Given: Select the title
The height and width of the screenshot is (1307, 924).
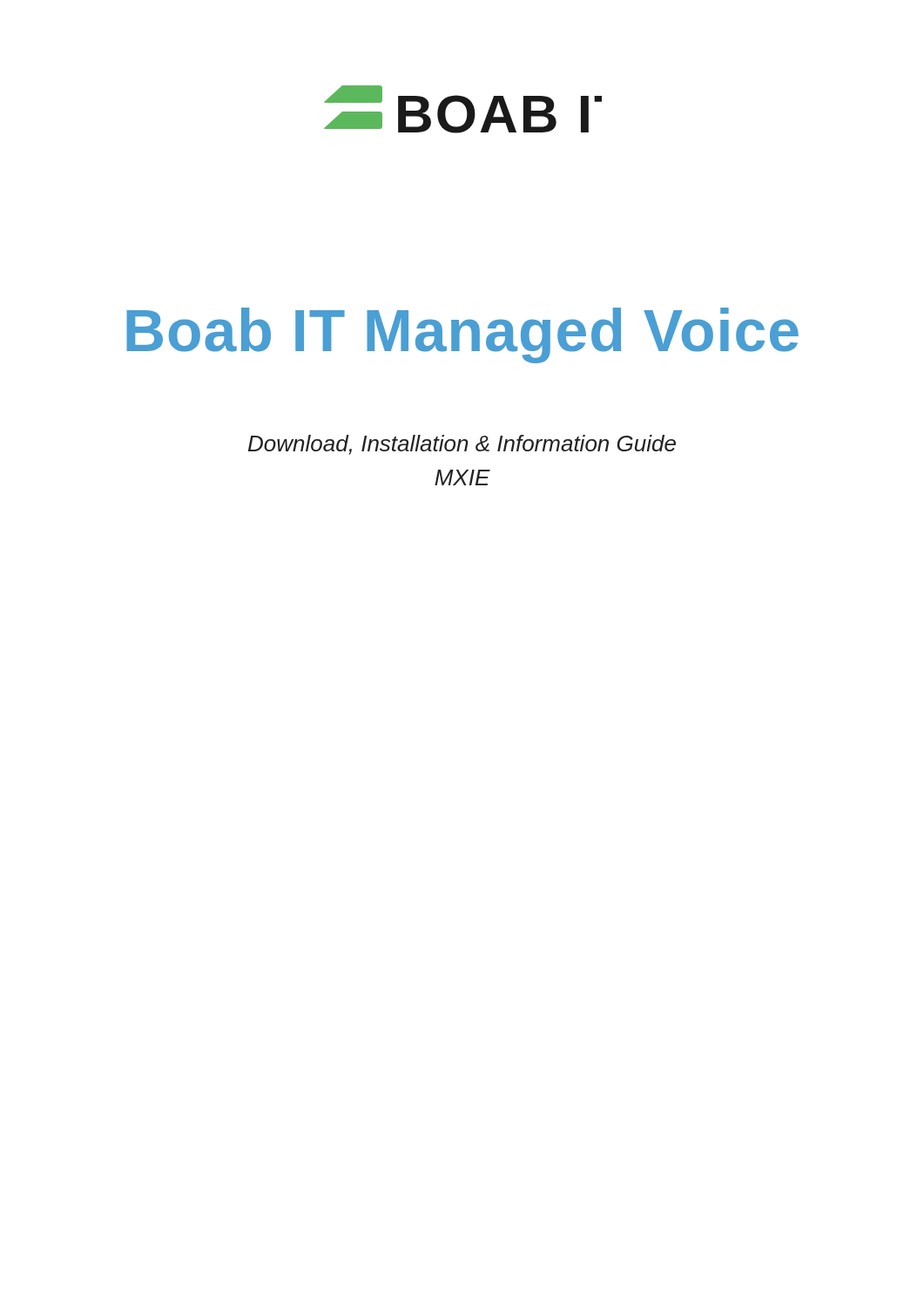Looking at the screenshot, I should point(462,330).
